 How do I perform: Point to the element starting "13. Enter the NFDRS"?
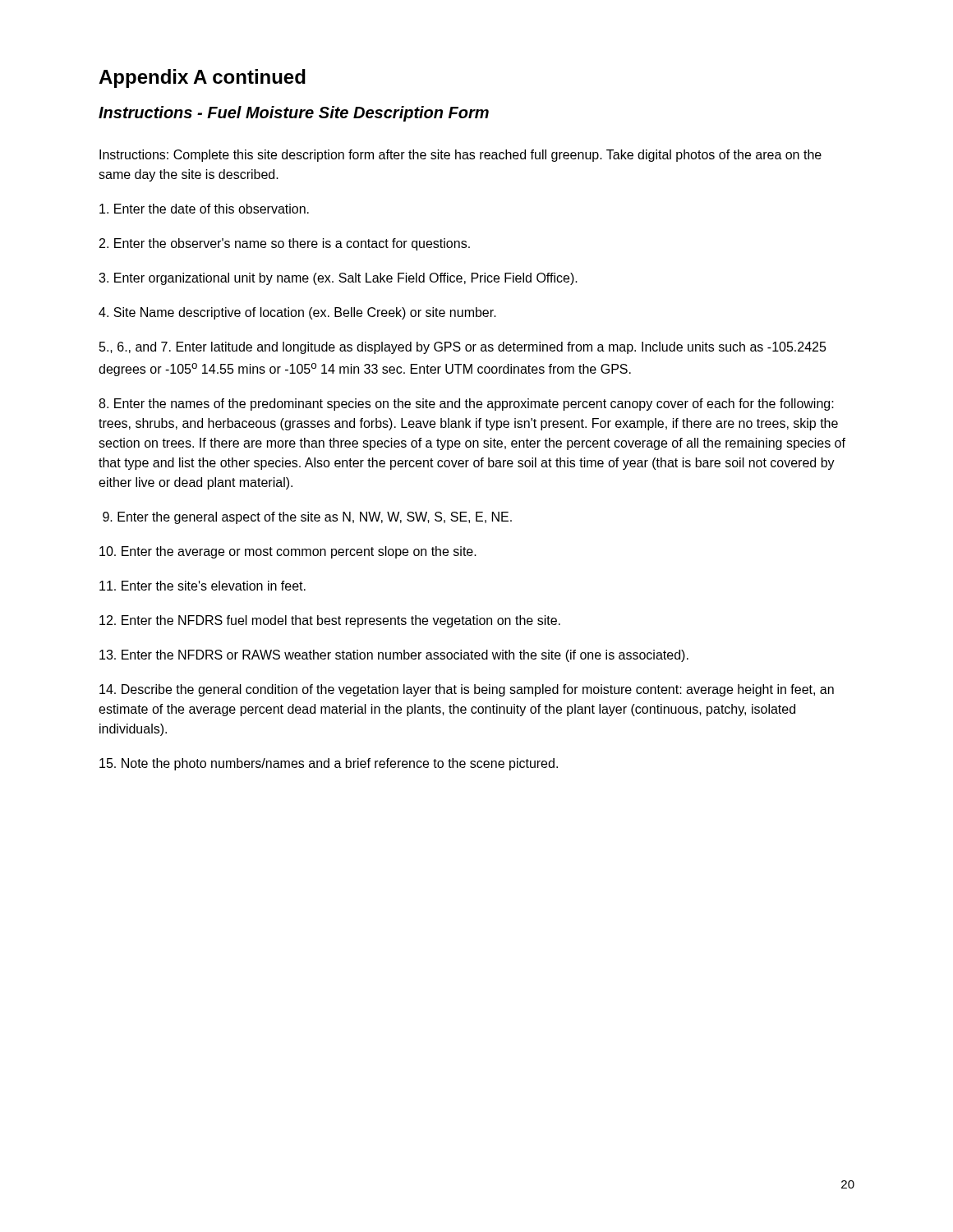pos(394,655)
